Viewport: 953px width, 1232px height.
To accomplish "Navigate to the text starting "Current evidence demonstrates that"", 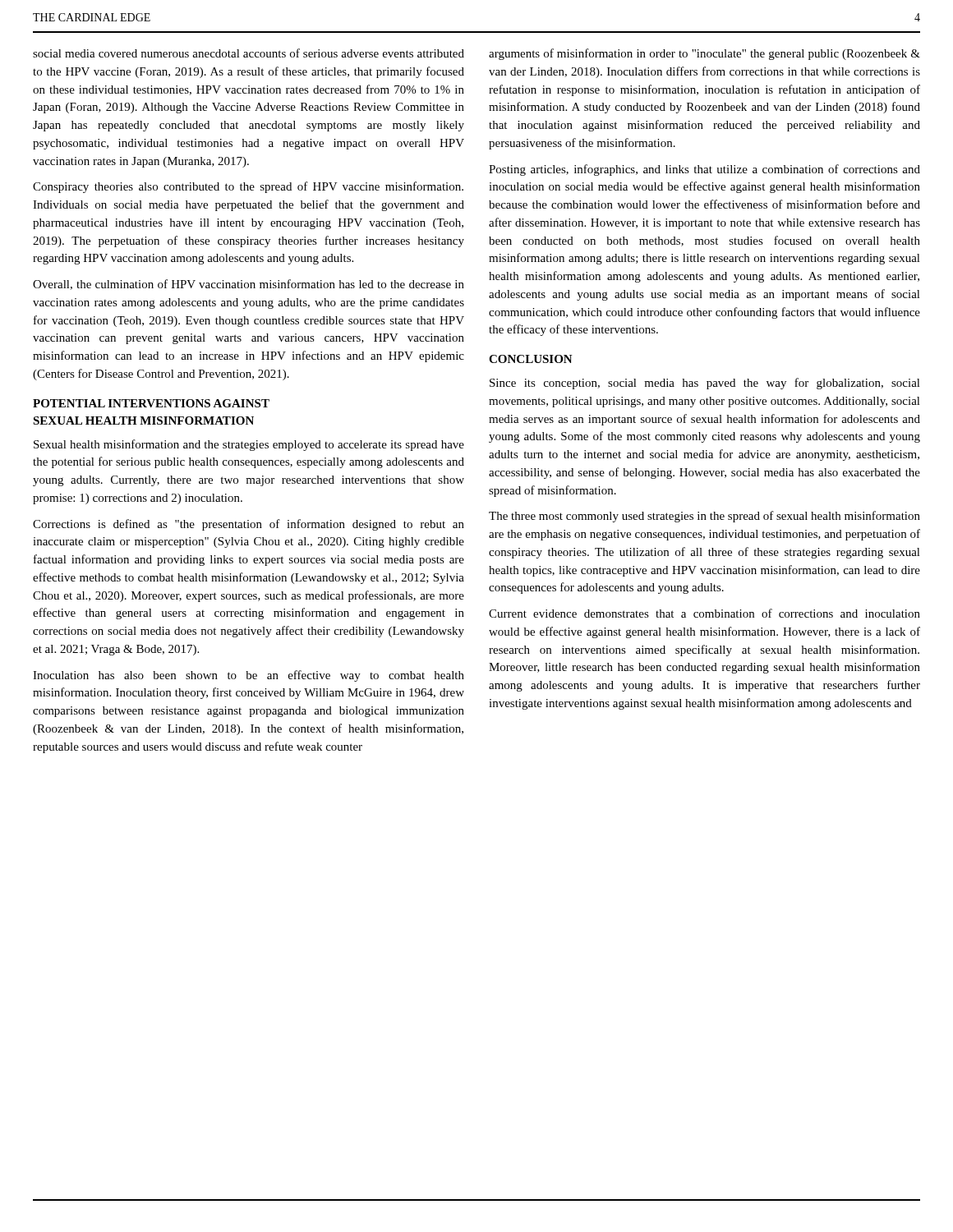I will (x=704, y=658).
